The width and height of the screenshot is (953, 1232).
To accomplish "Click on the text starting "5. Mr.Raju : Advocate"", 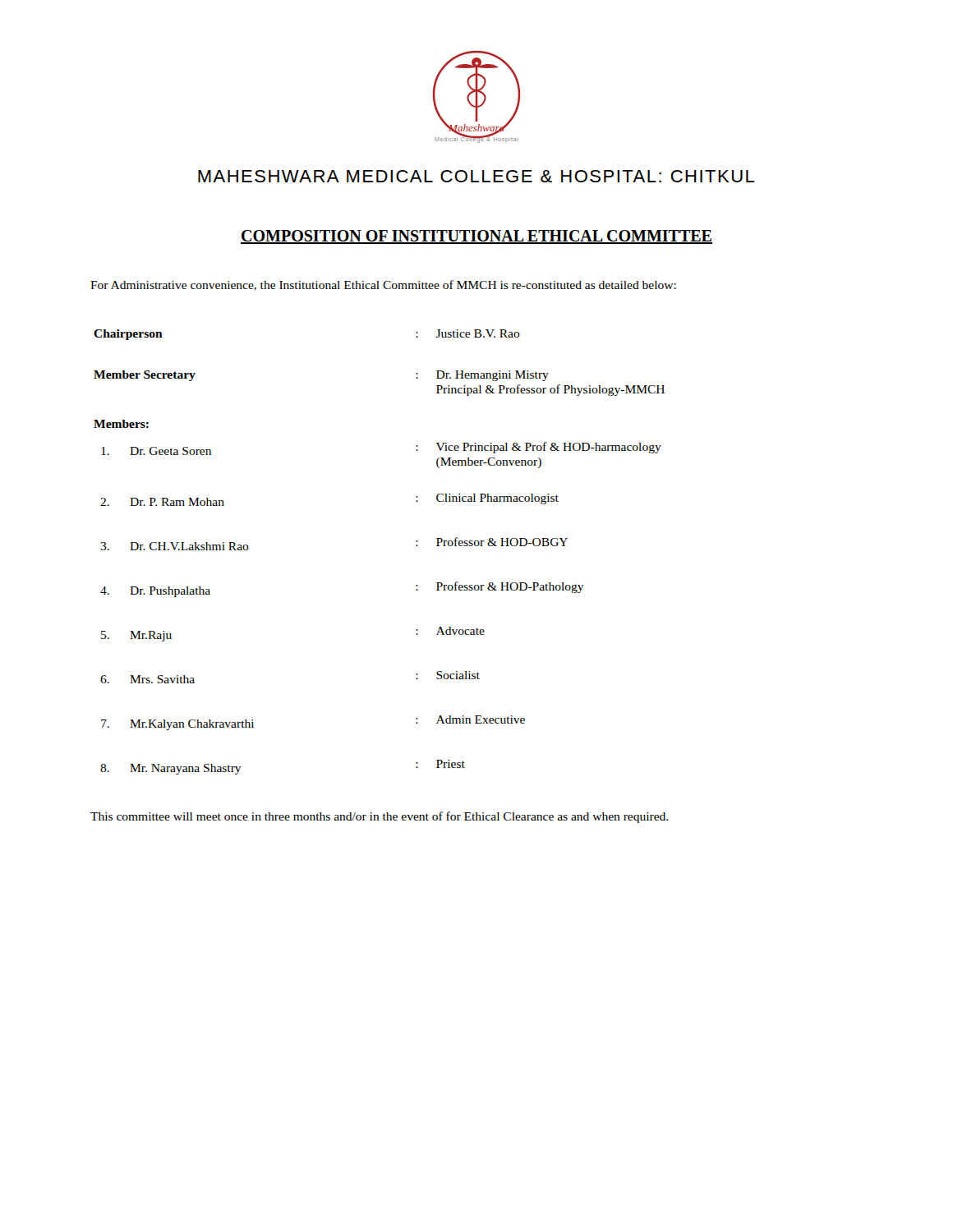I will (476, 635).
